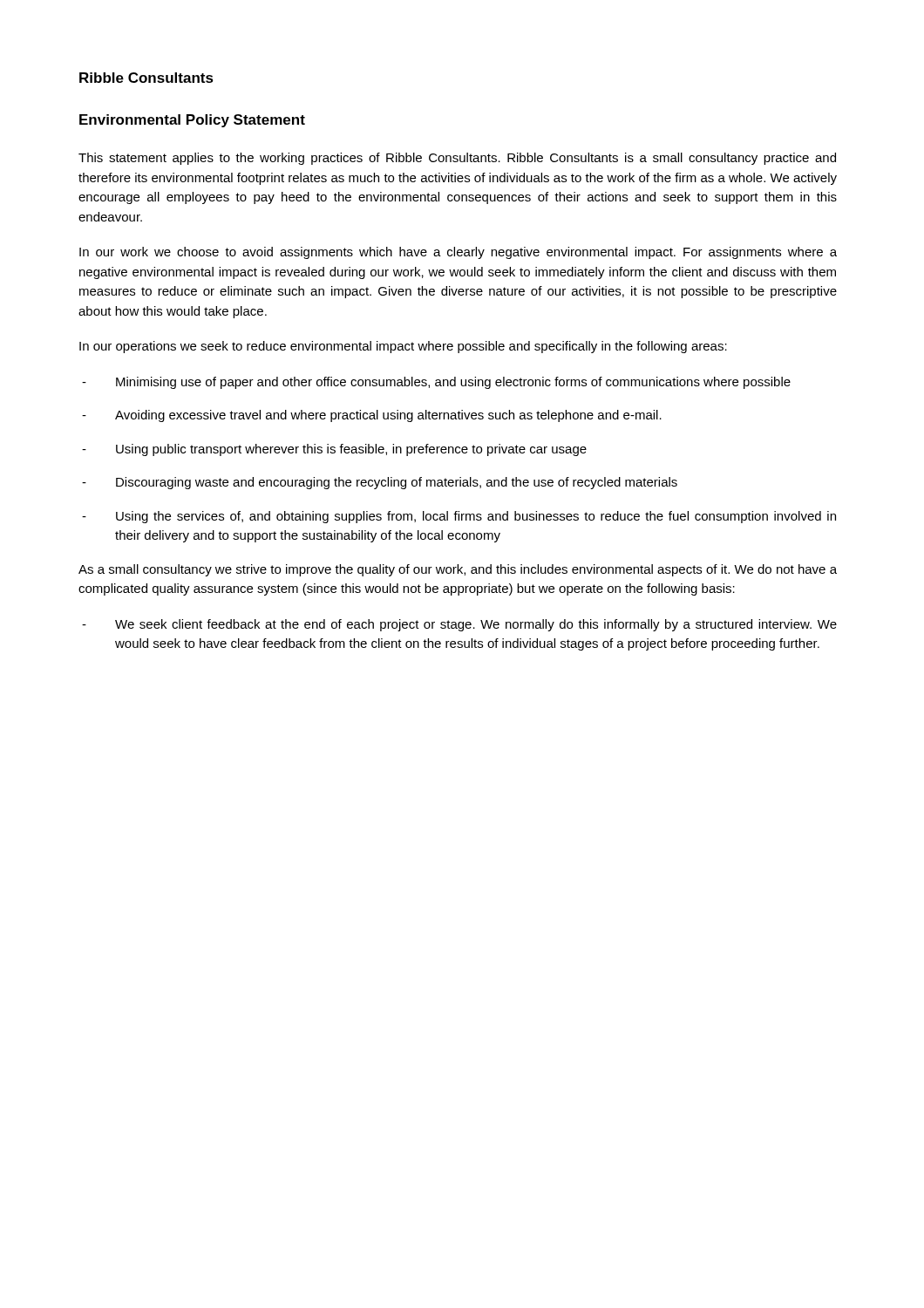
Task: Click on the block starting "Ribble Consultants"
Action: coord(146,78)
